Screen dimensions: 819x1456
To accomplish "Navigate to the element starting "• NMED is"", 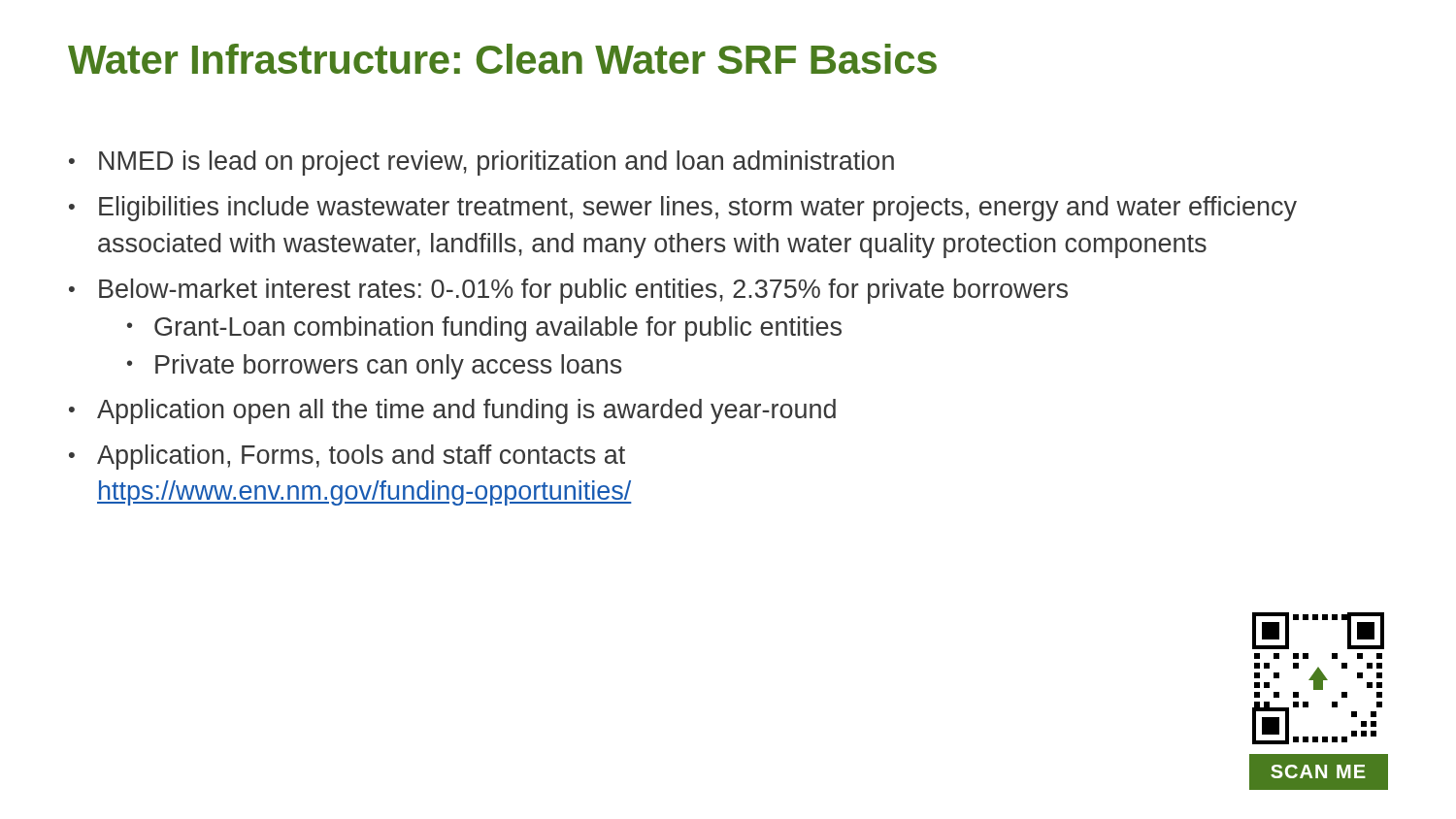I will (x=728, y=162).
